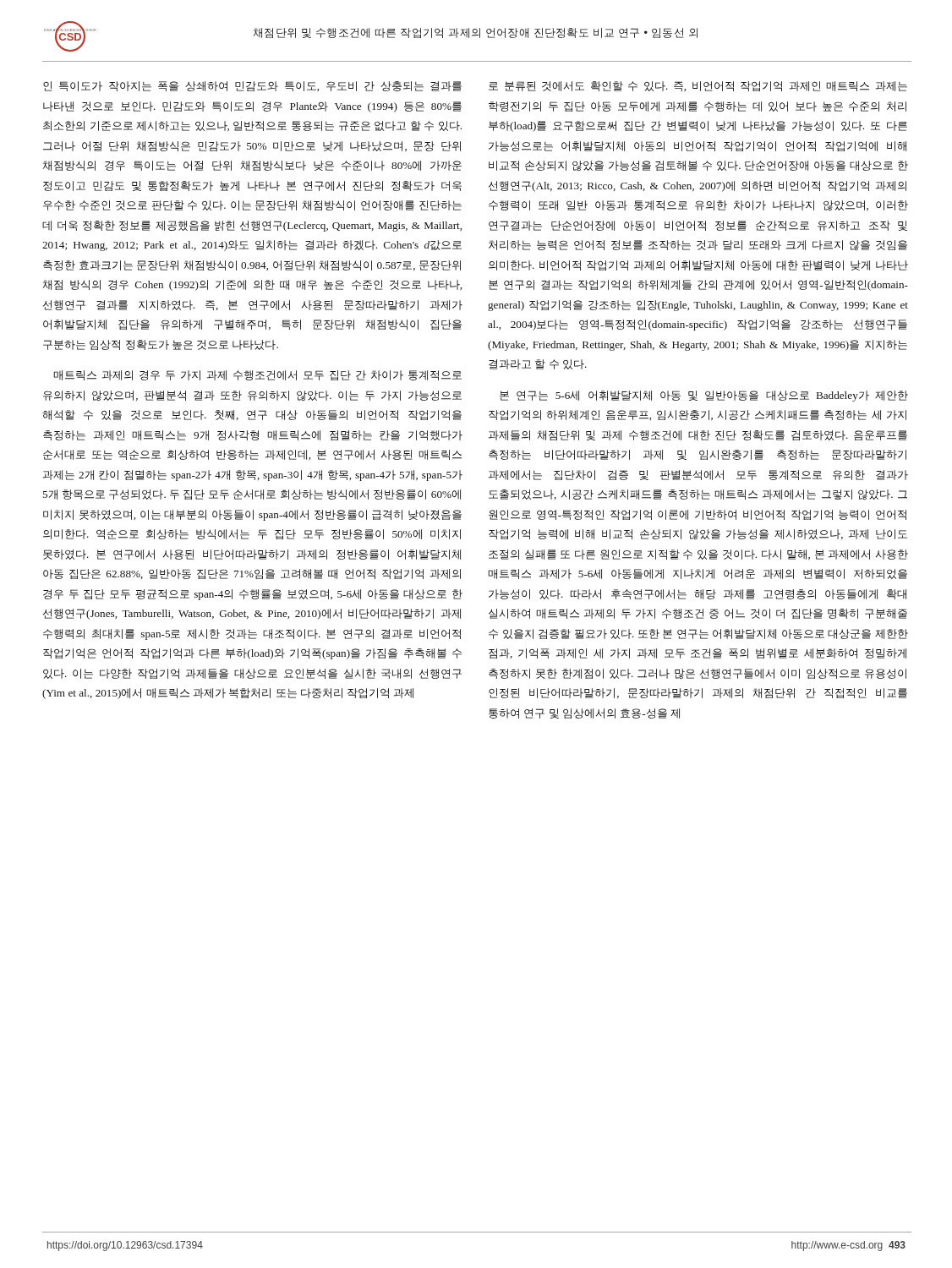Locate the block starting "로 분류된 것에서도 확인할 수 있다. 즉, 비언어적"
The height and width of the screenshot is (1268, 952).
[x=698, y=399]
